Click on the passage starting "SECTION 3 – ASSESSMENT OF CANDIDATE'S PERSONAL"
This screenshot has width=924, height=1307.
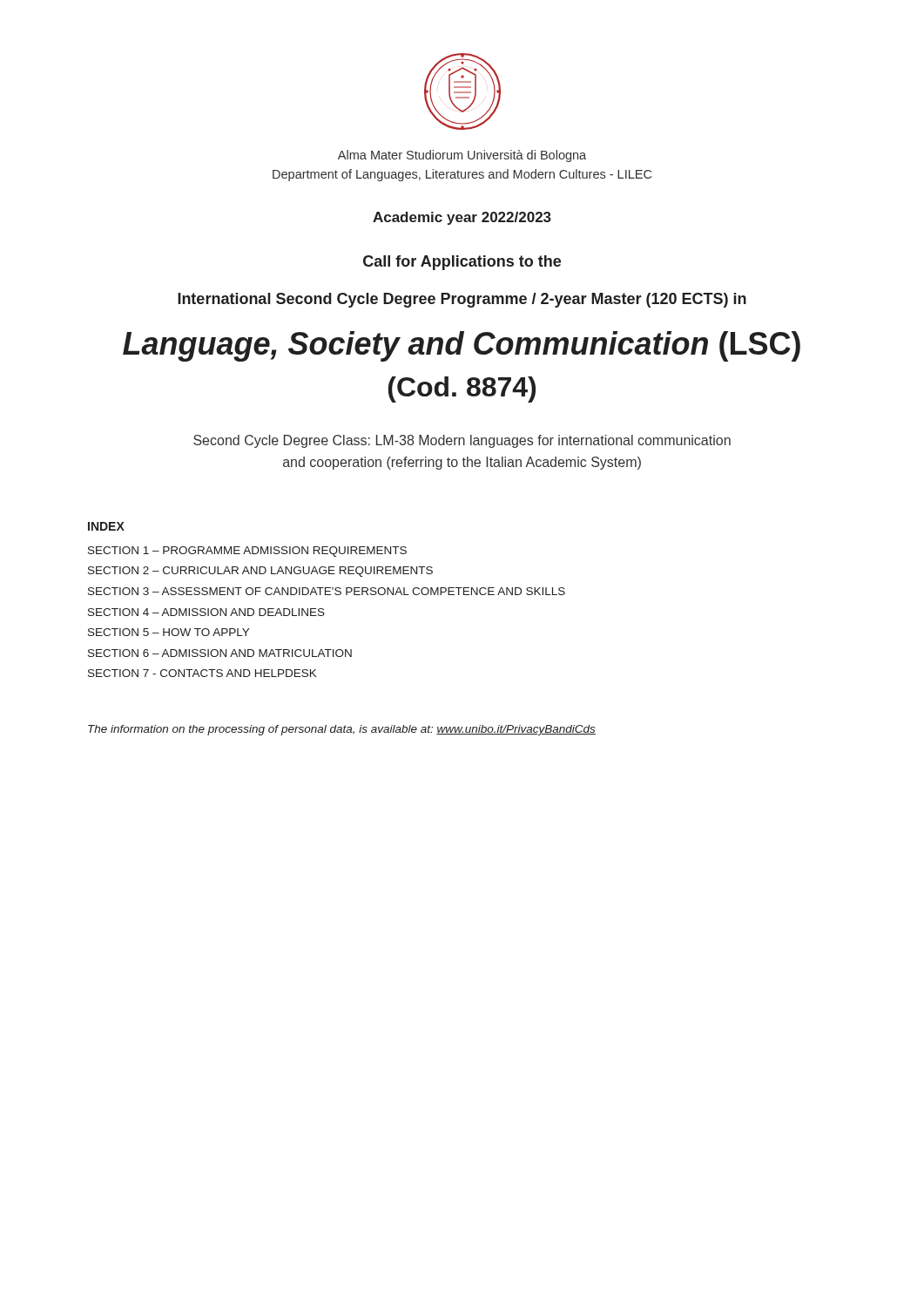pyautogui.click(x=326, y=591)
